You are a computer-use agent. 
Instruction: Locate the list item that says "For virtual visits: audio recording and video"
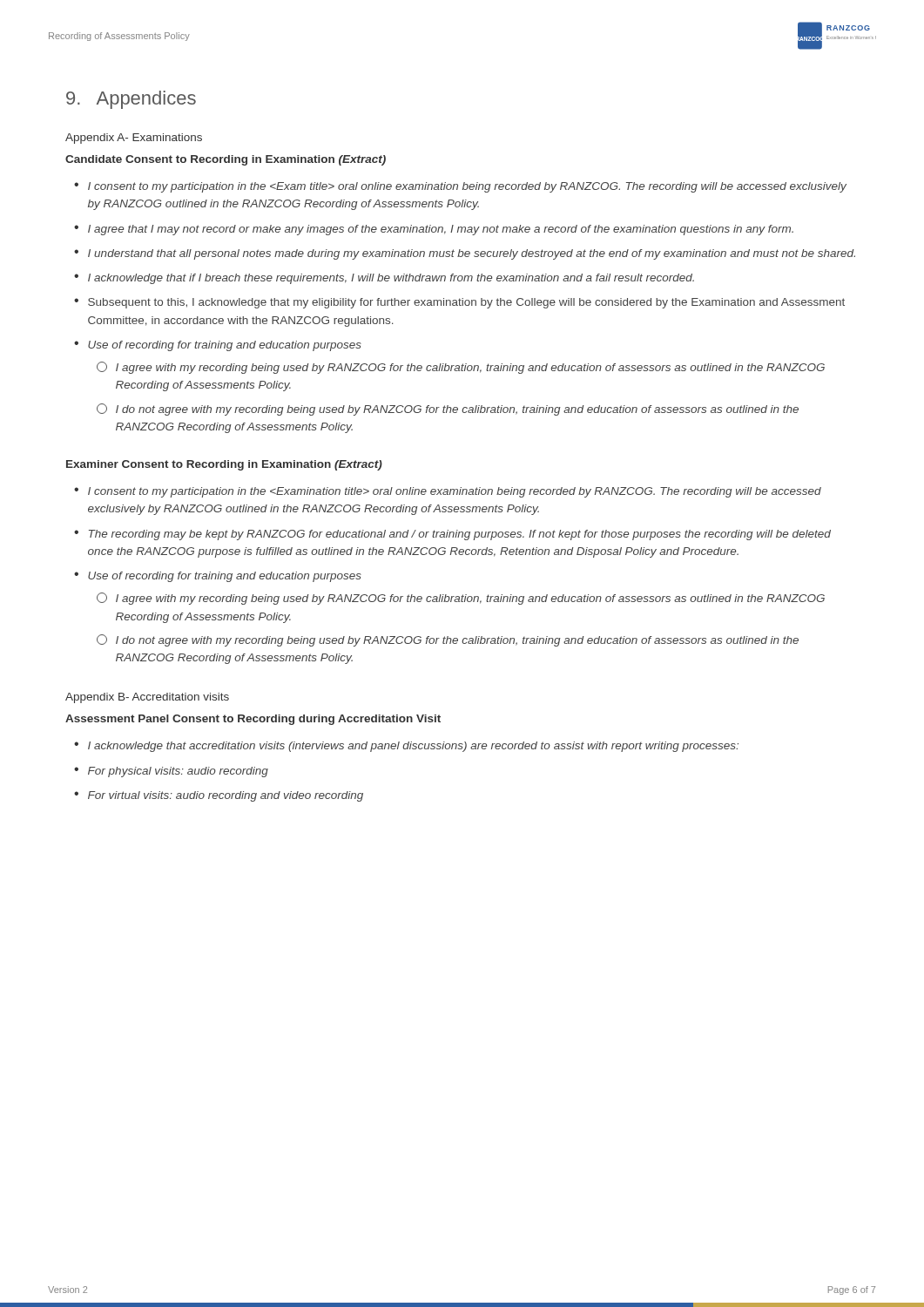coord(226,796)
